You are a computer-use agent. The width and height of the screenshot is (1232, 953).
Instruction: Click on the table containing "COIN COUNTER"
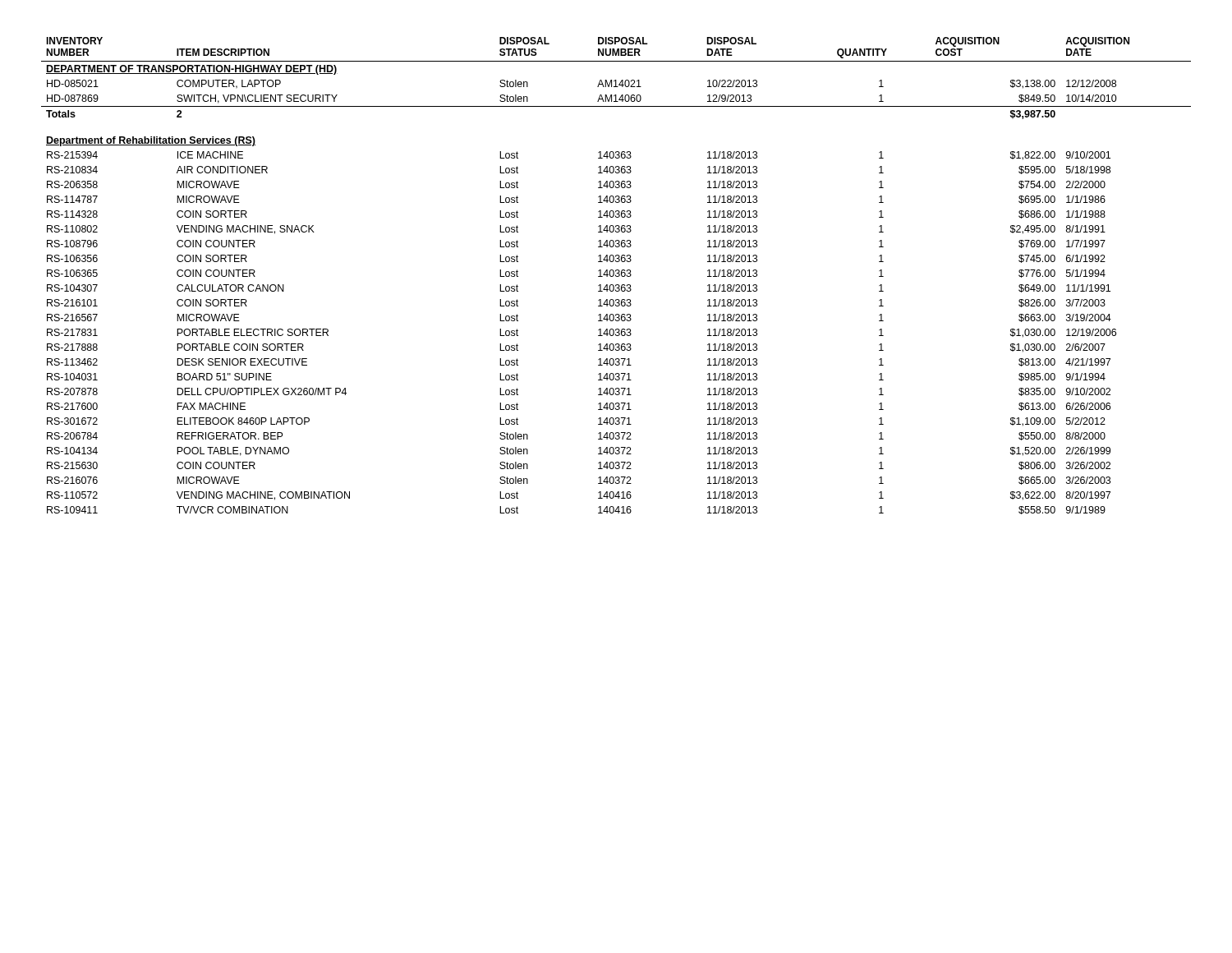tap(616, 275)
